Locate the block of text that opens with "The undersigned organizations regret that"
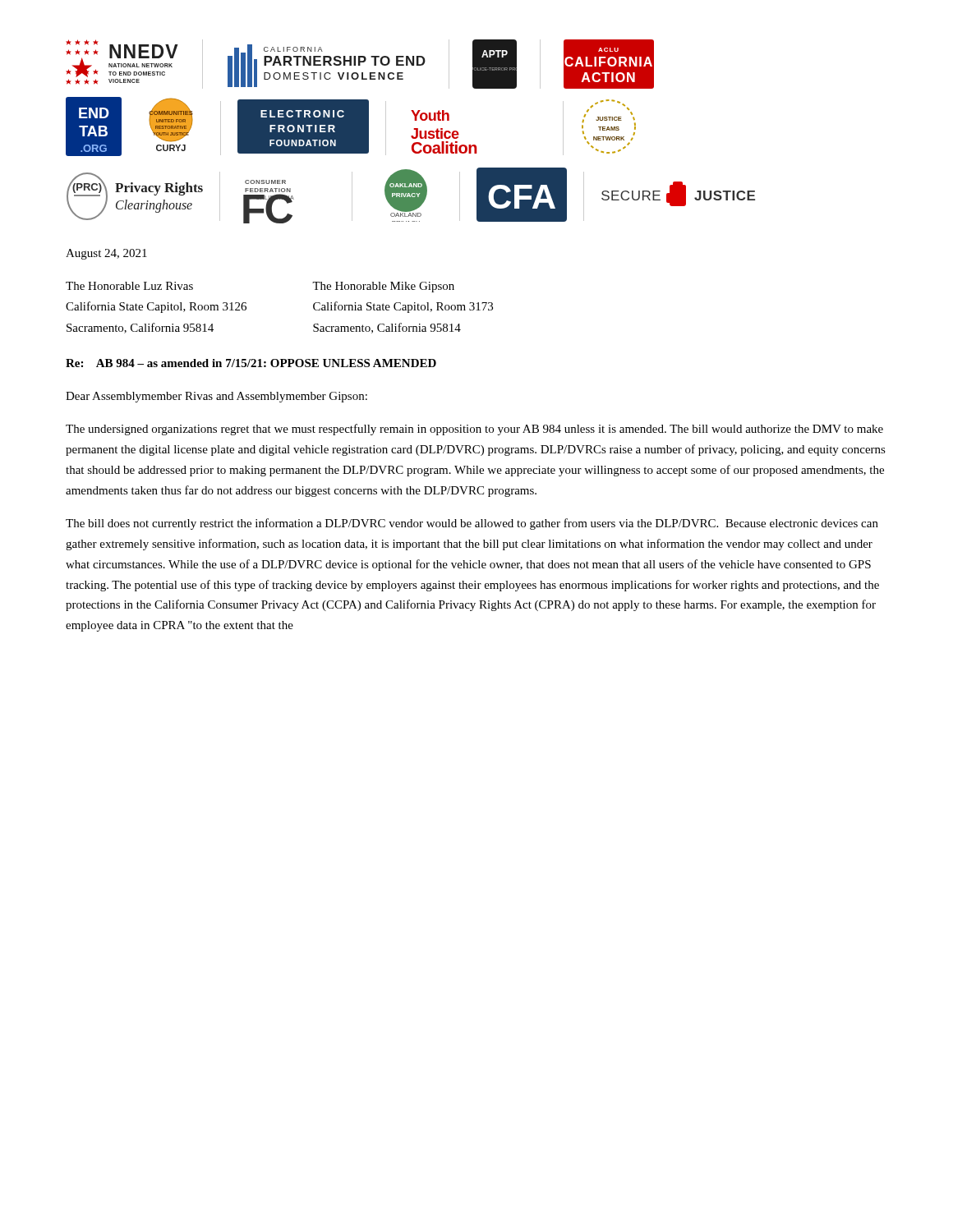 click(x=476, y=459)
